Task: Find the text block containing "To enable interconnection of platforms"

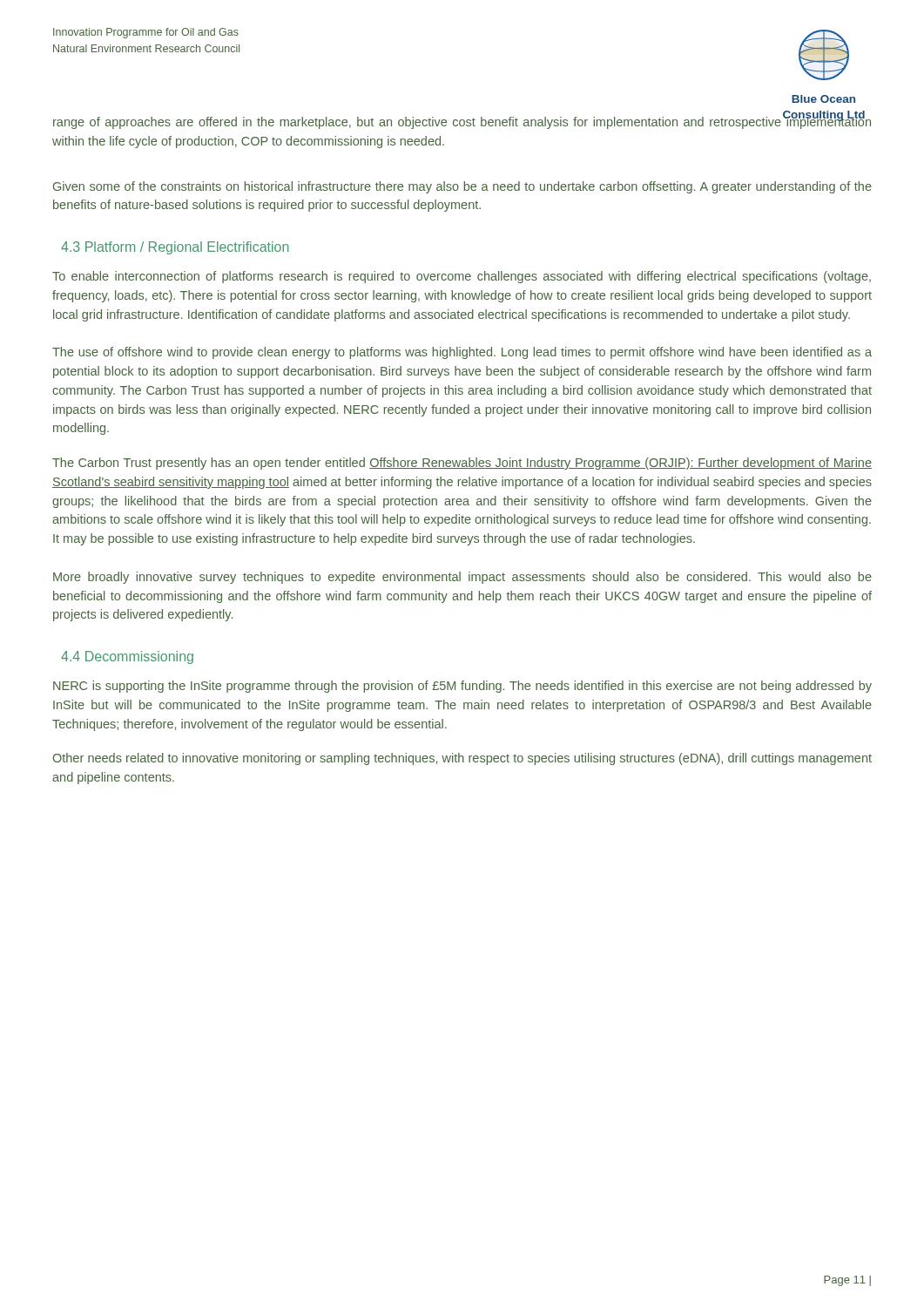Action: click(462, 296)
